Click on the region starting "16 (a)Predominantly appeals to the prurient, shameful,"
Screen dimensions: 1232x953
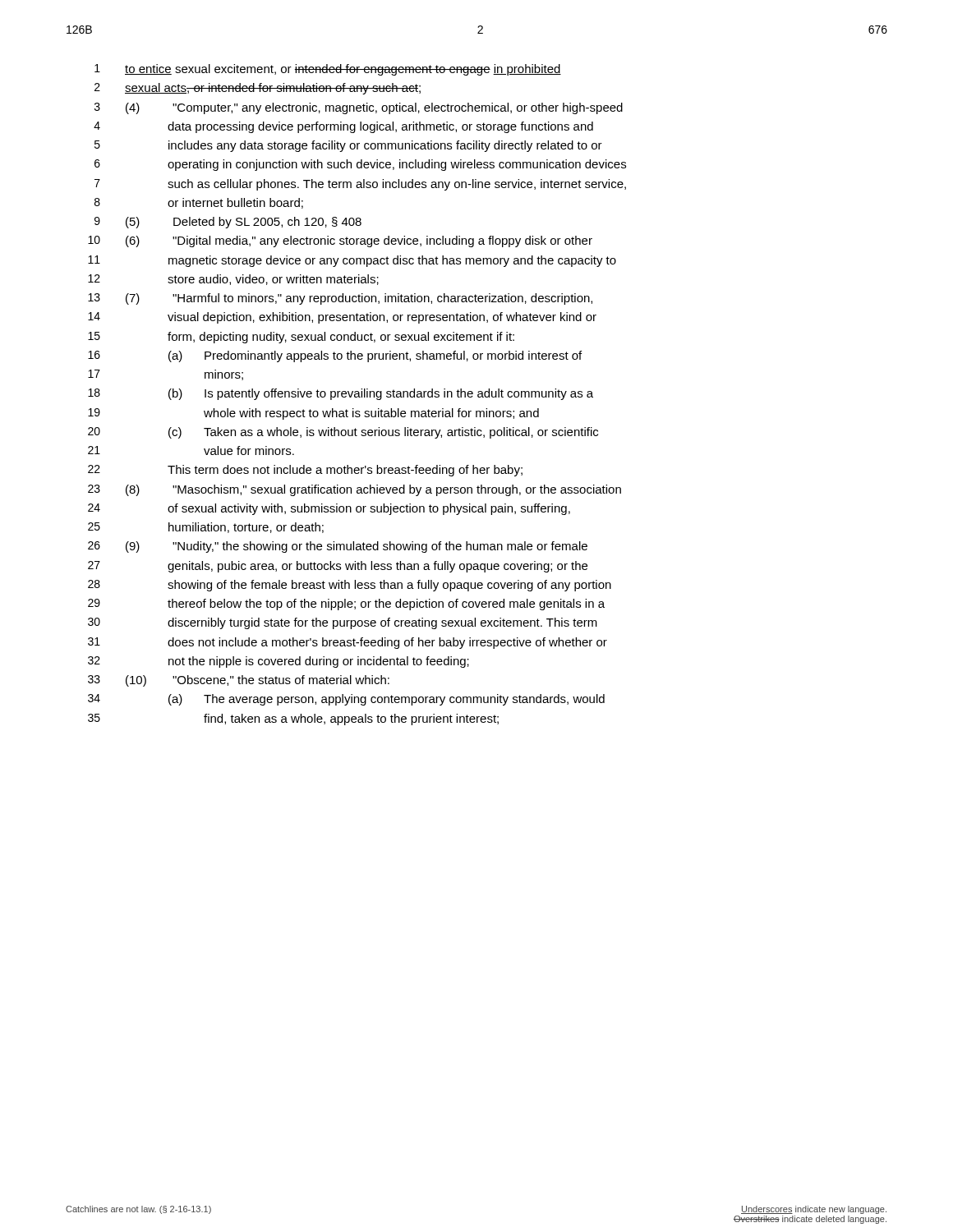476,355
